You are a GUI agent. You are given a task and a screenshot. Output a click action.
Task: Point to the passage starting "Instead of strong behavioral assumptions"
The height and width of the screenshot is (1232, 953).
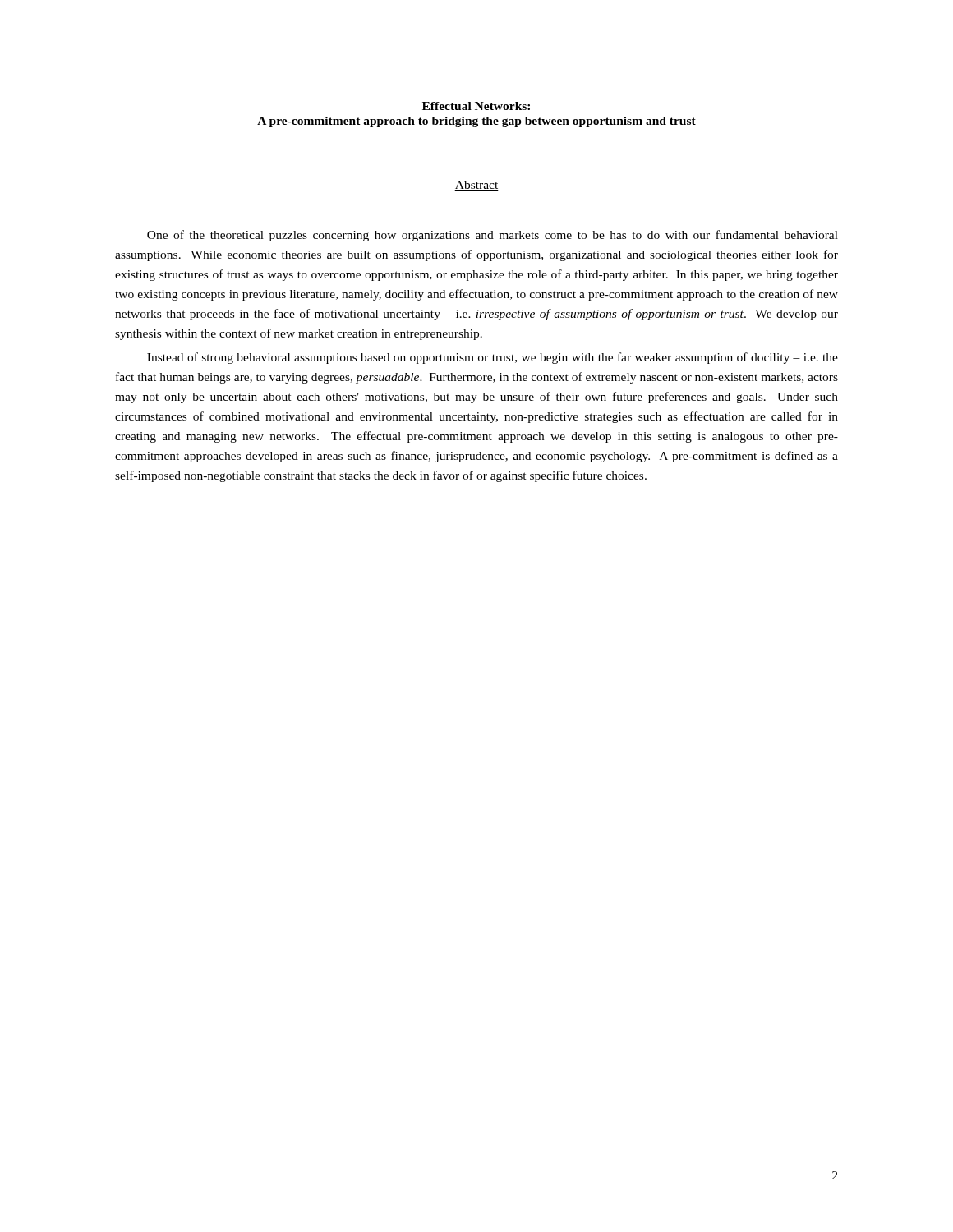click(476, 416)
